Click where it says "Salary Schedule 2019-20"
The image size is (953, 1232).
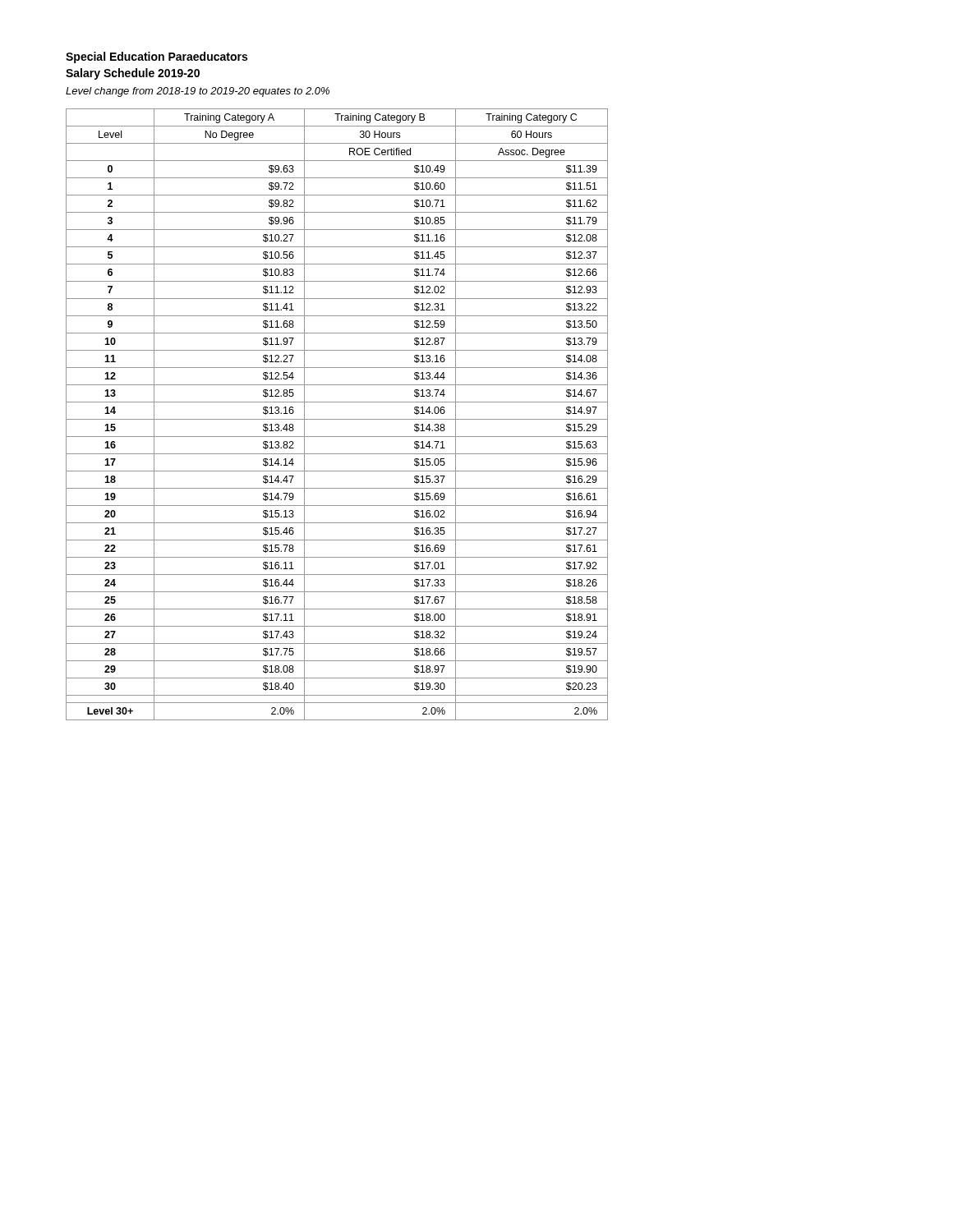133,73
